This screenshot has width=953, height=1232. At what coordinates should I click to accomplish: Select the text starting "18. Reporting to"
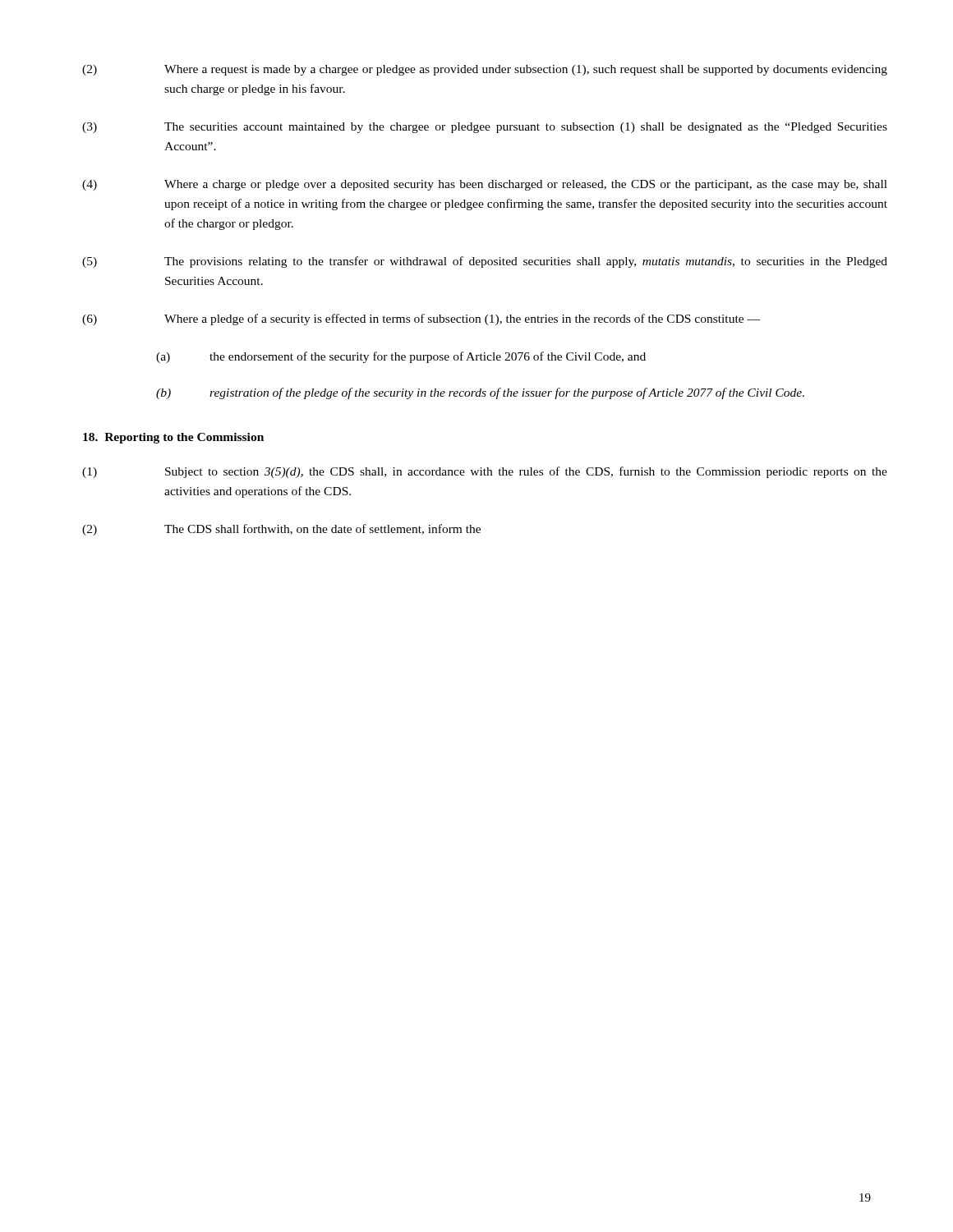(173, 437)
